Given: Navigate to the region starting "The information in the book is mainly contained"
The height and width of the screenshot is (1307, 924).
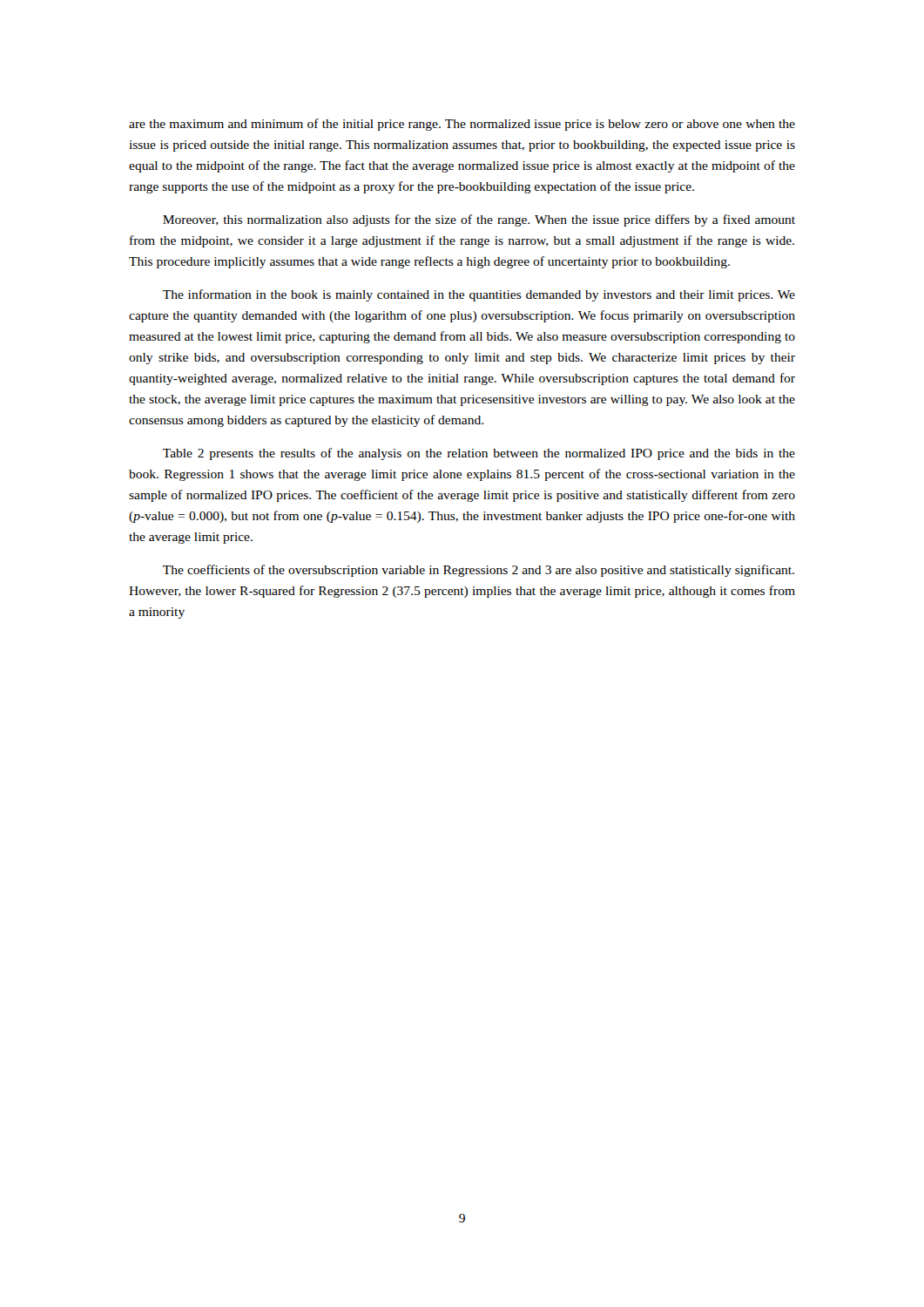Looking at the screenshot, I should coord(462,357).
